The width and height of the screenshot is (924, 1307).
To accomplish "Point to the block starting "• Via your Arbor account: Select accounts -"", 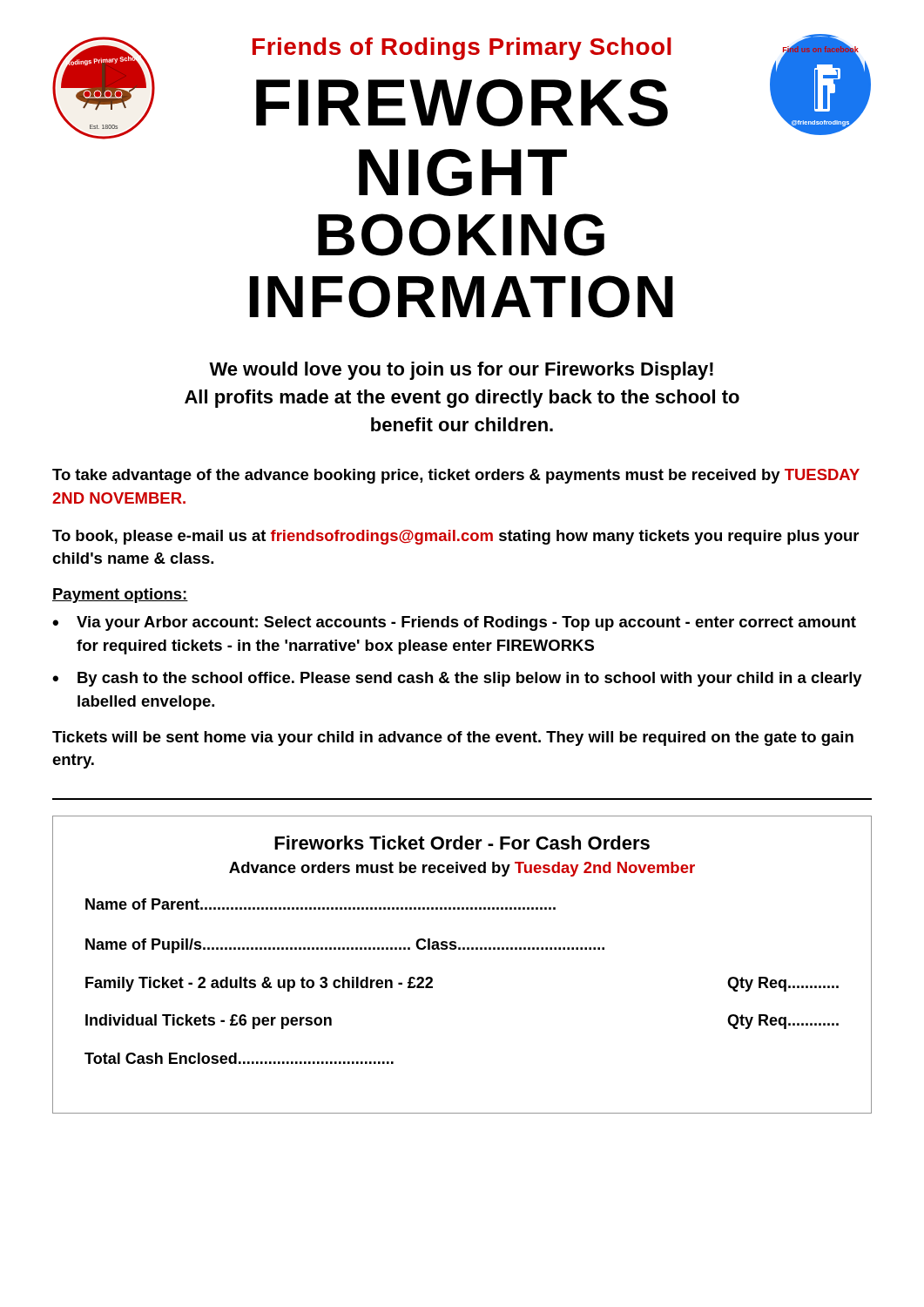I will (x=462, y=634).
